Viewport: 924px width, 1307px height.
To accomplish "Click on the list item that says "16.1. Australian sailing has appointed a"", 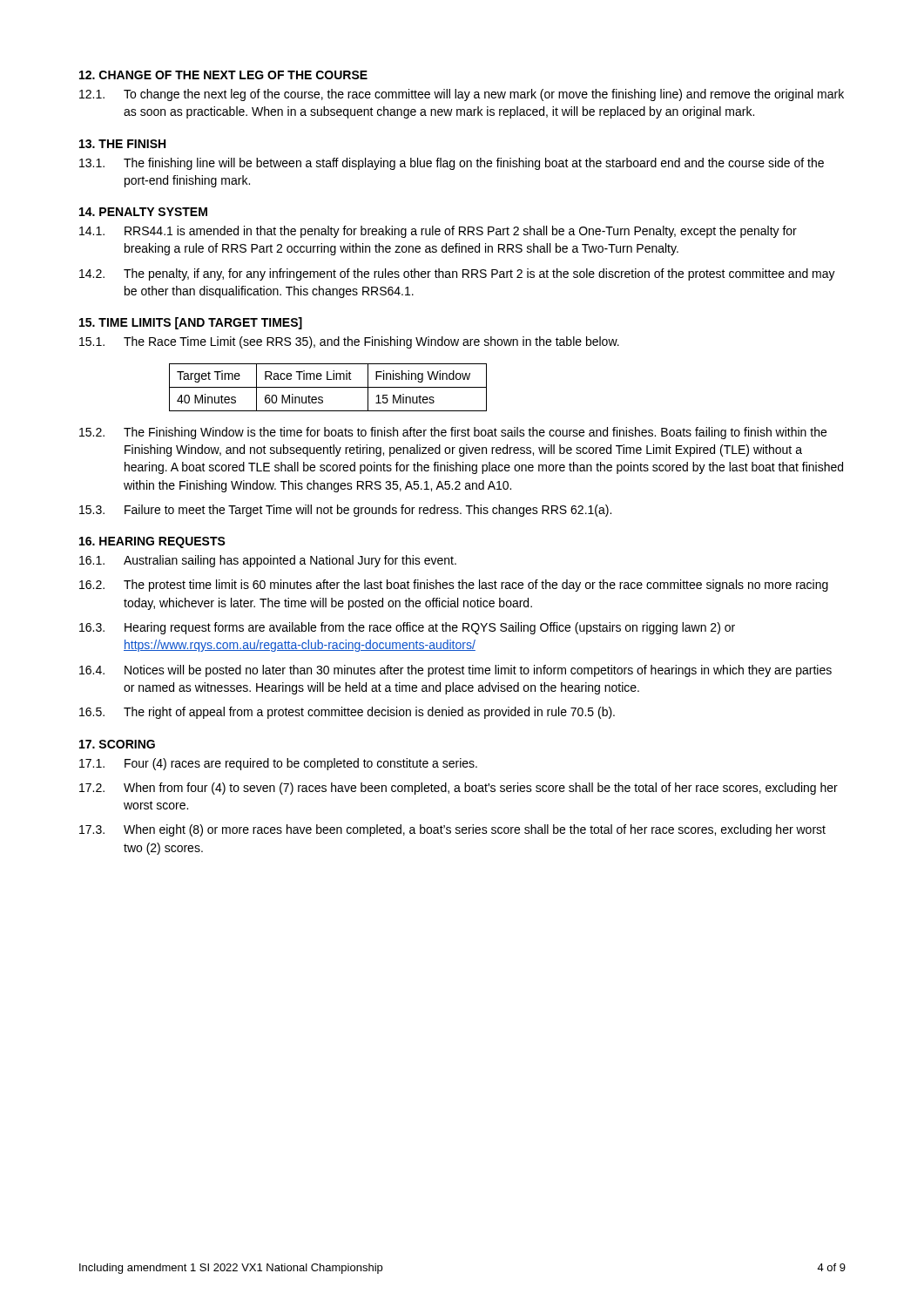I will coord(462,561).
